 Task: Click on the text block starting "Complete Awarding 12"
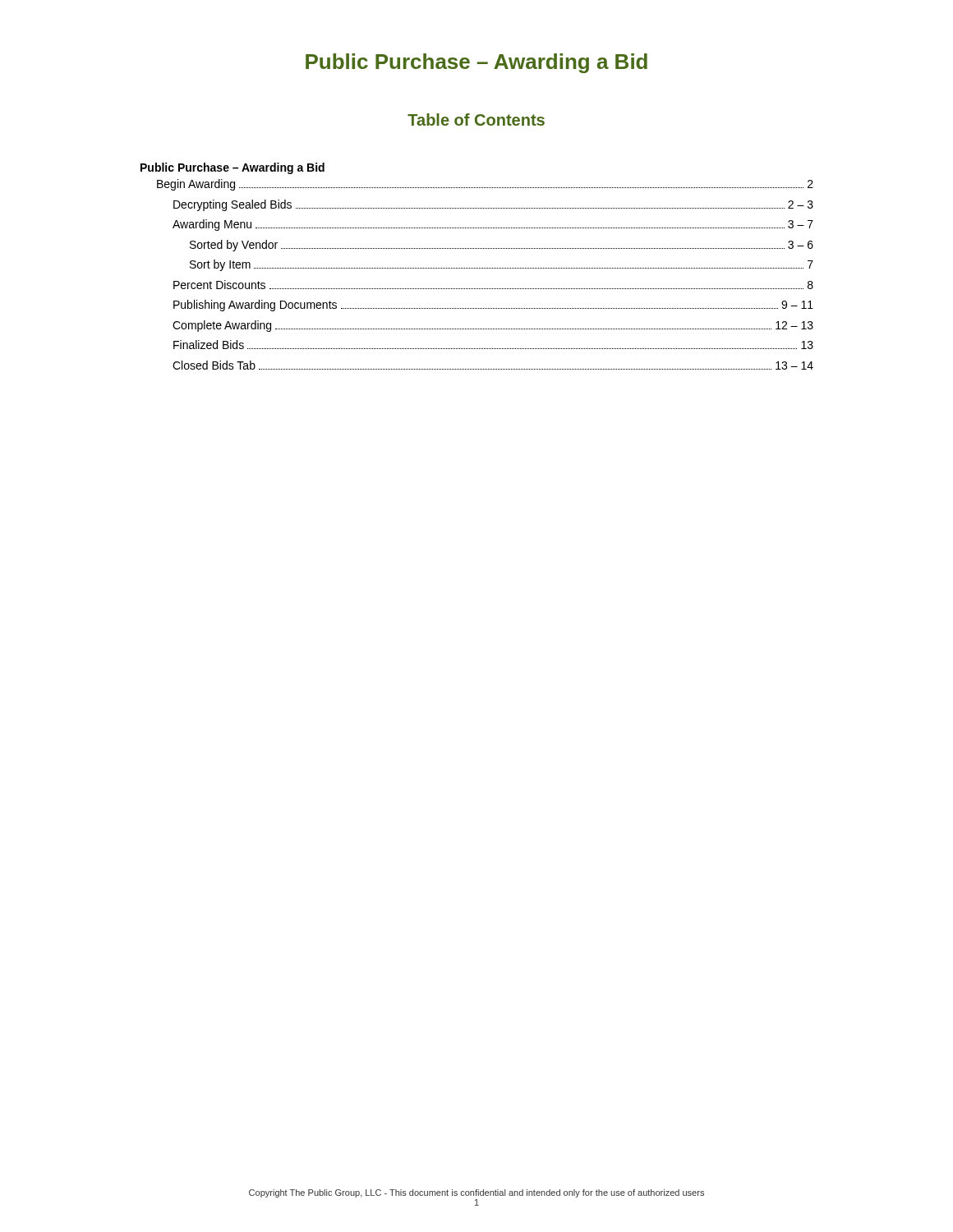point(493,325)
